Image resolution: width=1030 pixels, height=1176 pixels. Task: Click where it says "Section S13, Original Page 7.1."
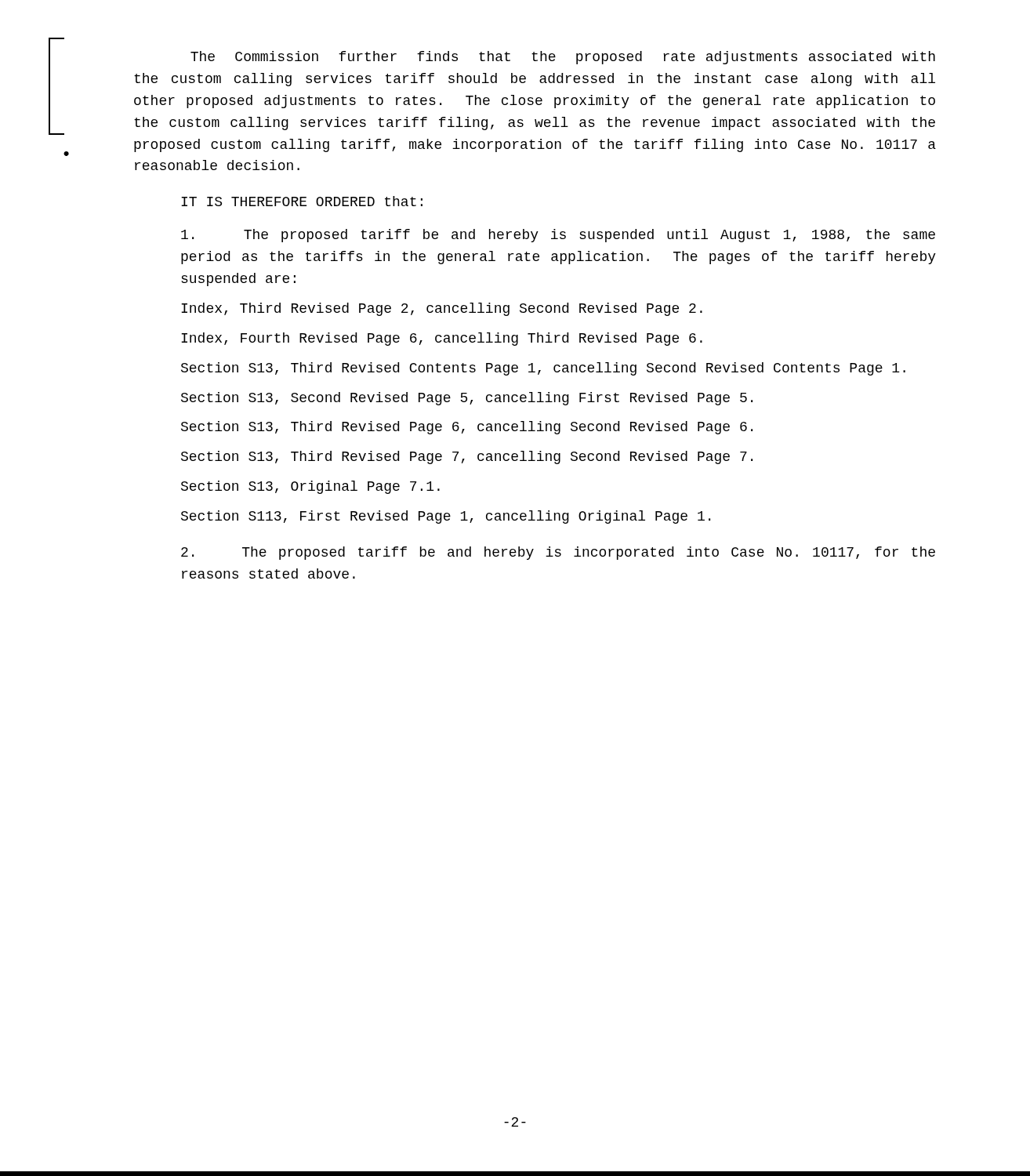click(x=312, y=487)
